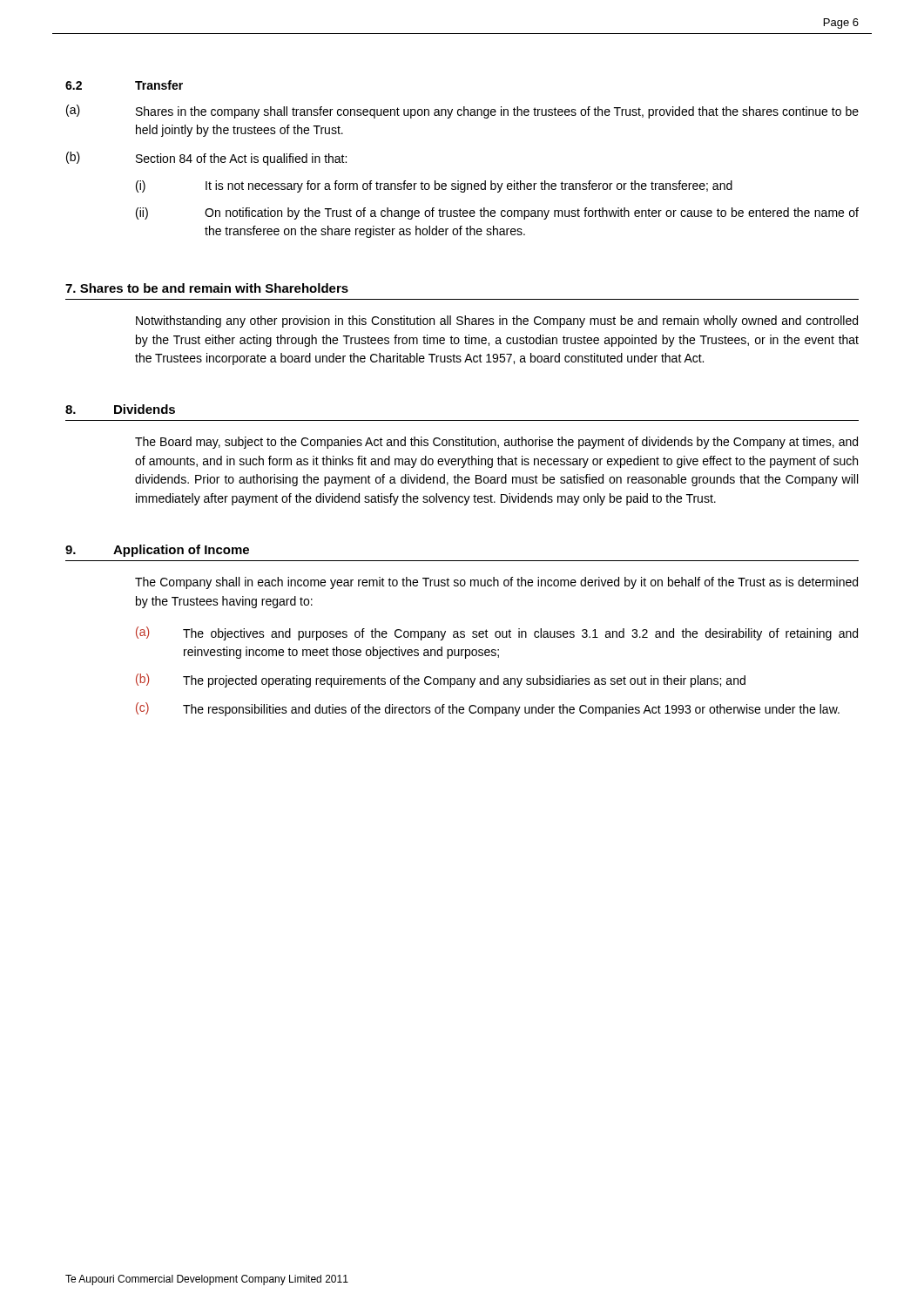Select the element starting "Notwithstanding any other provision"
The width and height of the screenshot is (924, 1307).
(497, 340)
